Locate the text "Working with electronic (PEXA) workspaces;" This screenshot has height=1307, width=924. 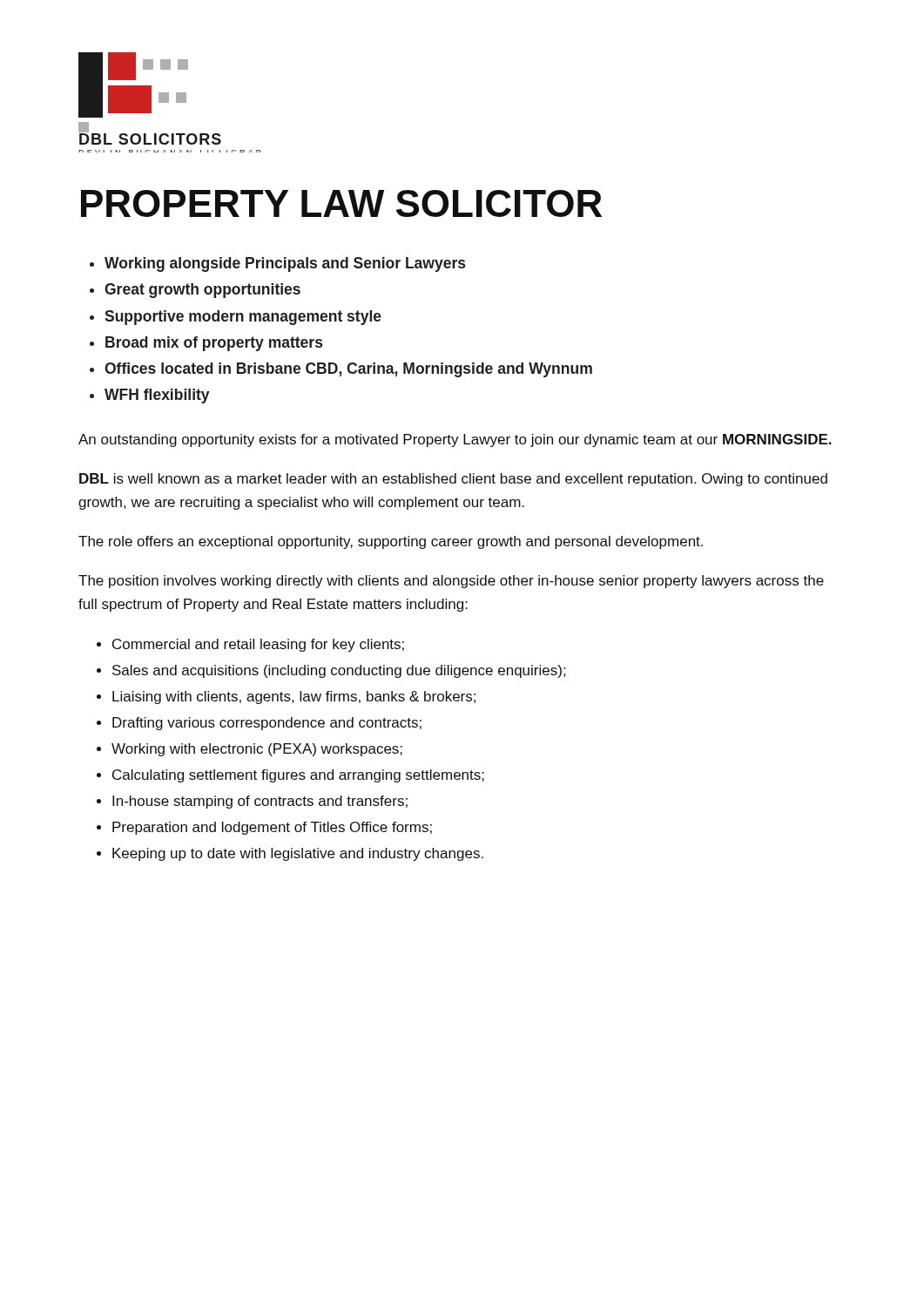click(x=257, y=749)
